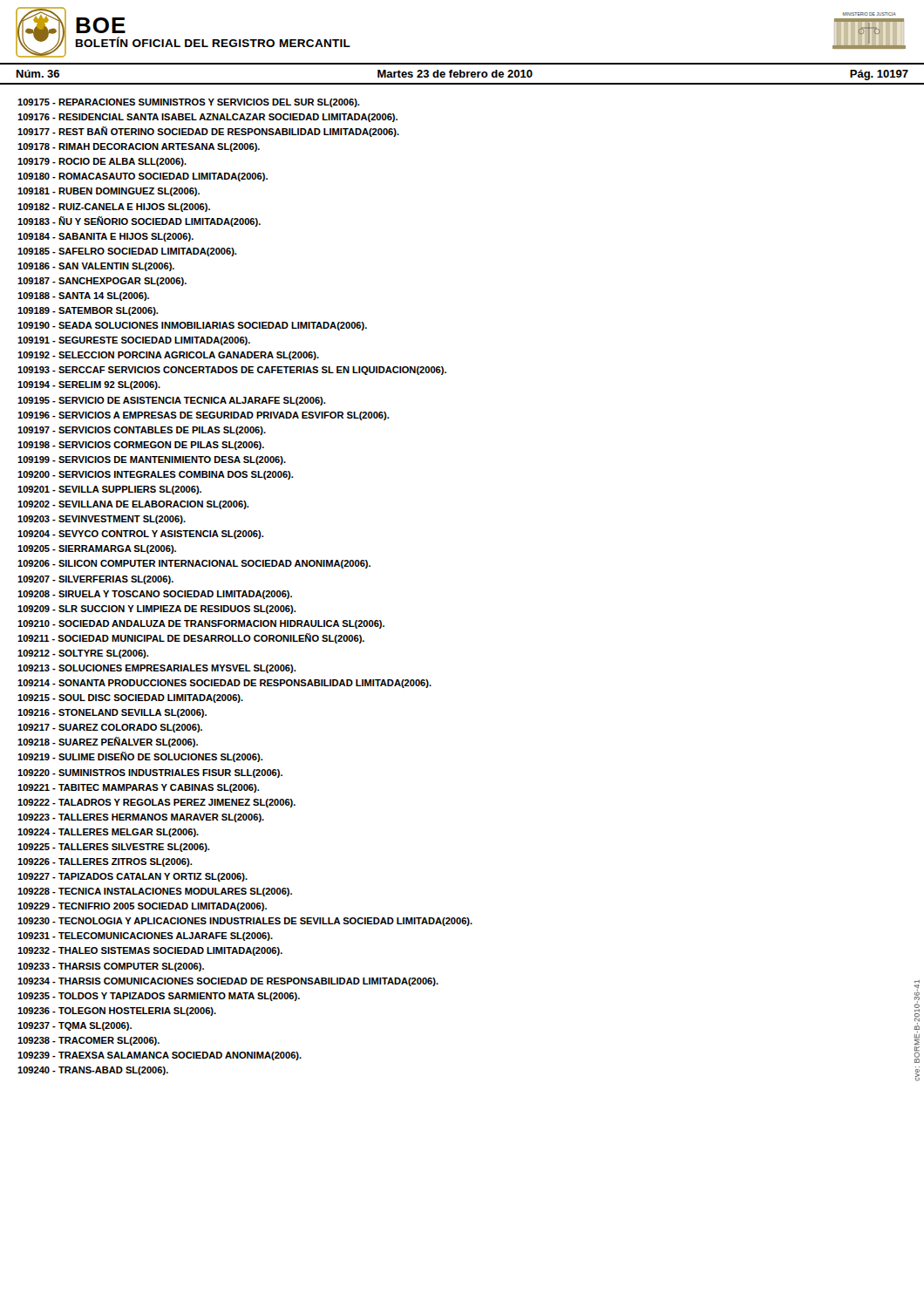Locate the block of text that opens with "109183 - ÑU Y SEÑORIO"
Viewport: 924px width, 1308px height.
click(x=139, y=221)
